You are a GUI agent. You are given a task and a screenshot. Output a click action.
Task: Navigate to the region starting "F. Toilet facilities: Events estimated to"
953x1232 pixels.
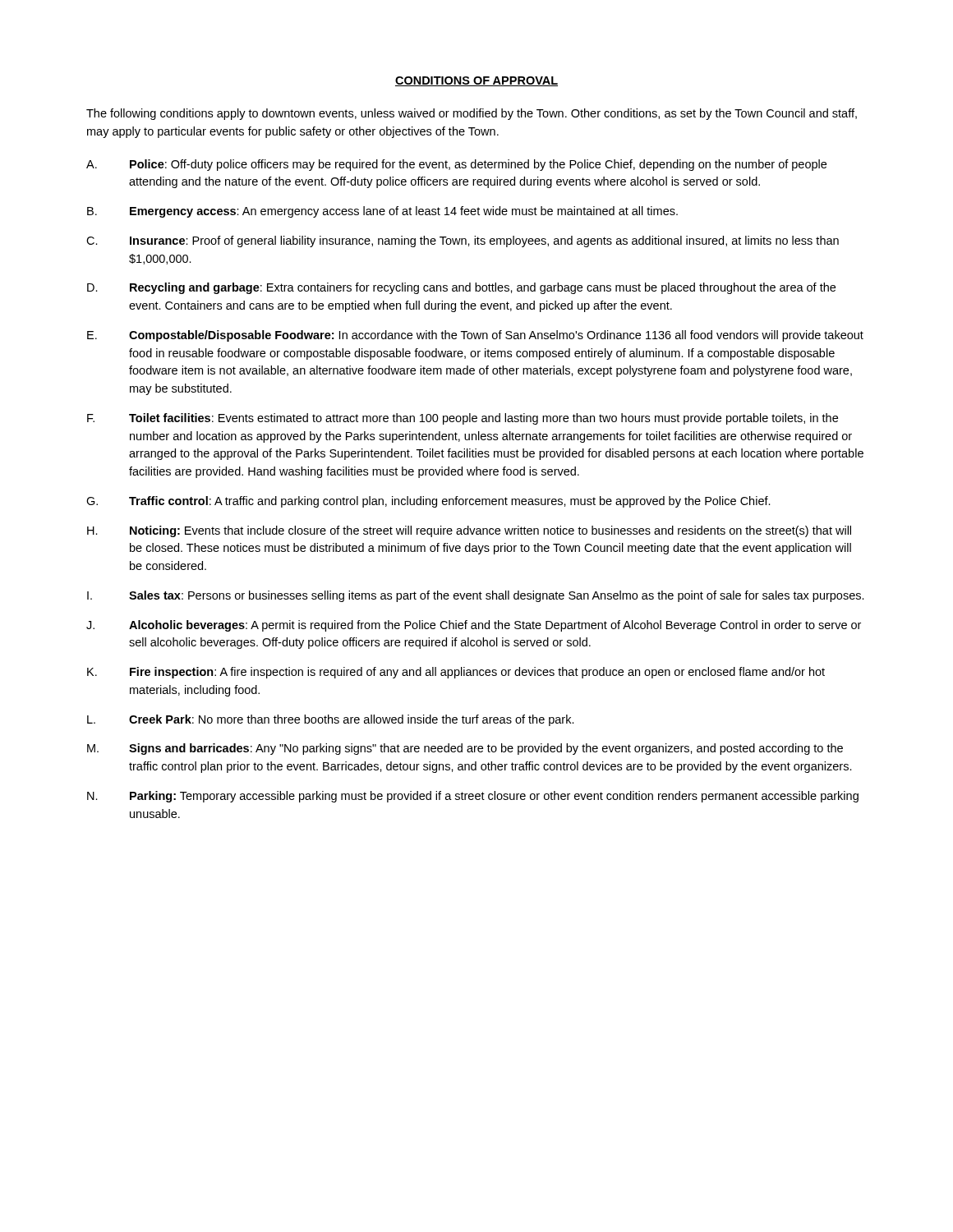pyautogui.click(x=476, y=445)
